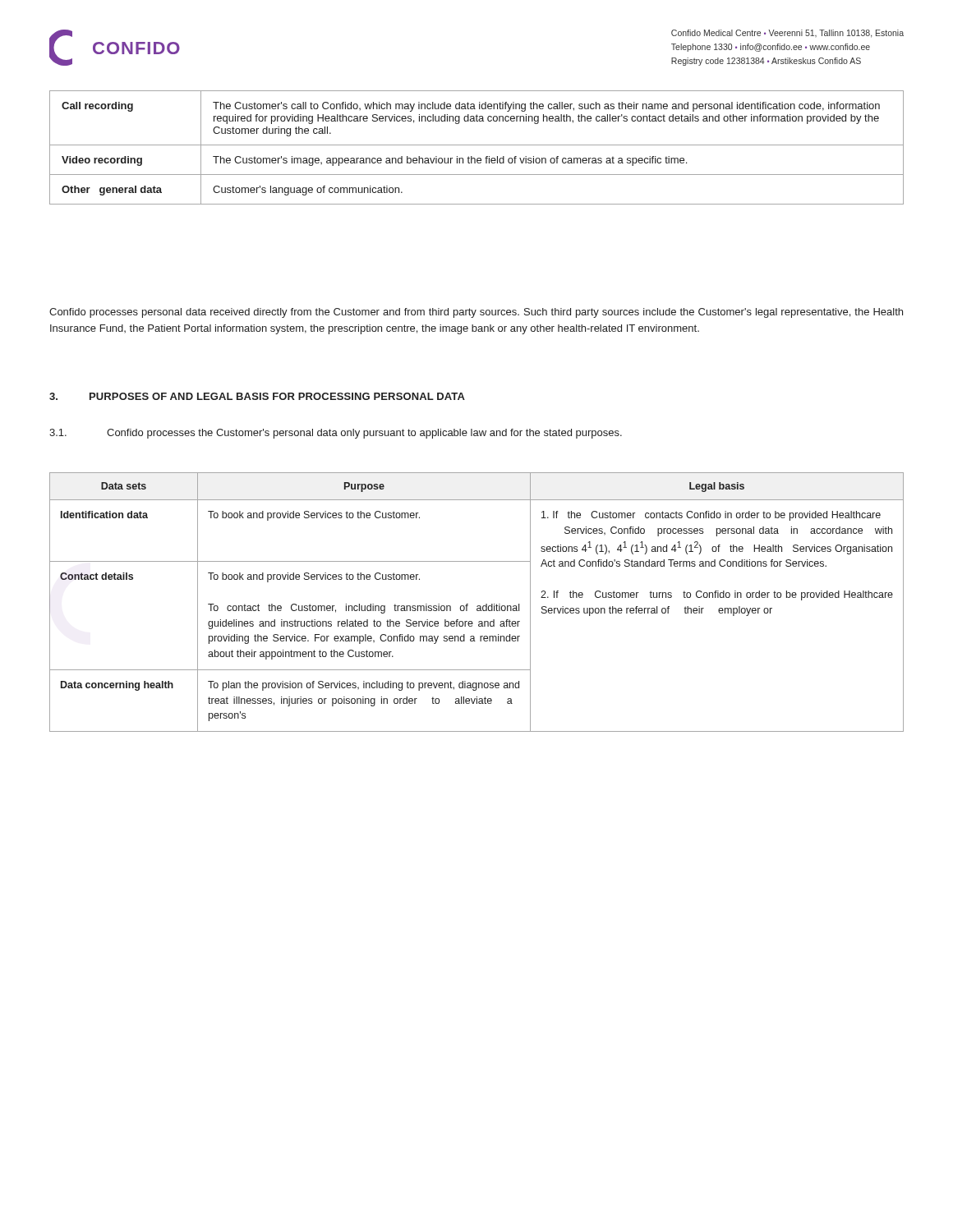The image size is (953, 1232).
Task: Click on the table containing "To plan the provision"
Action: pos(476,602)
